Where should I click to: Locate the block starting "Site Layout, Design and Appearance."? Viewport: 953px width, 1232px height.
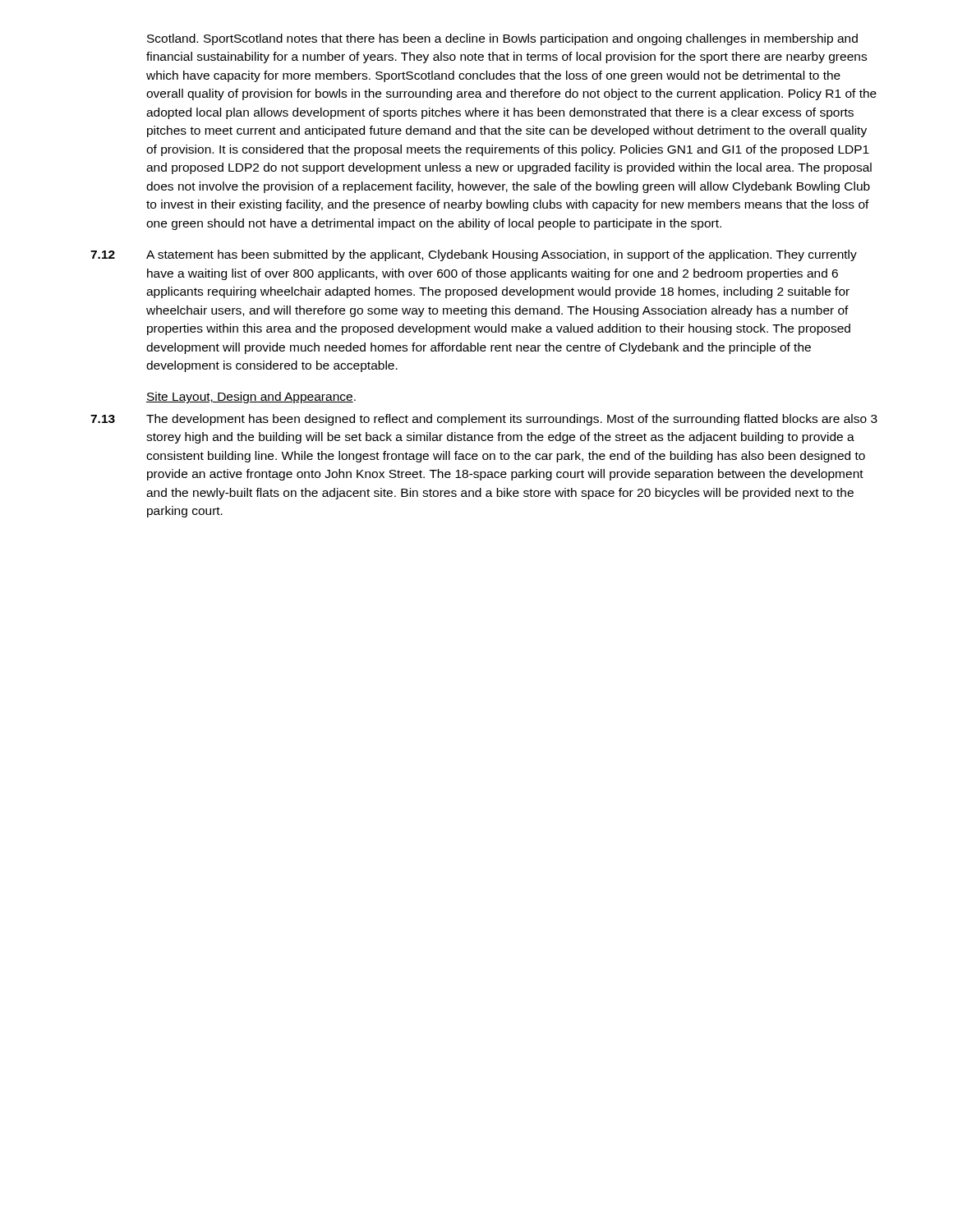[251, 397]
